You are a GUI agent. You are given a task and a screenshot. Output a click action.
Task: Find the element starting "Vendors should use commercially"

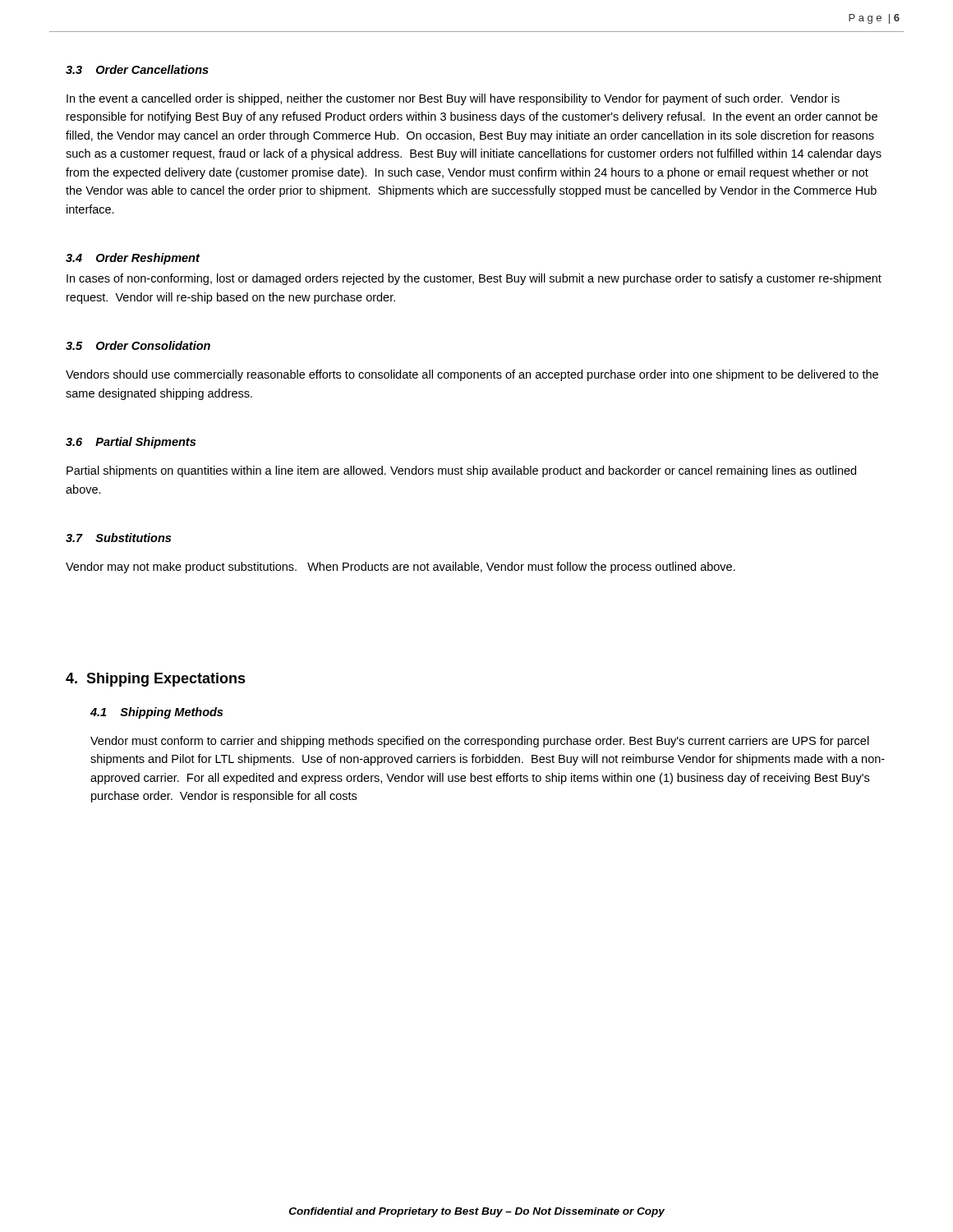coord(472,384)
